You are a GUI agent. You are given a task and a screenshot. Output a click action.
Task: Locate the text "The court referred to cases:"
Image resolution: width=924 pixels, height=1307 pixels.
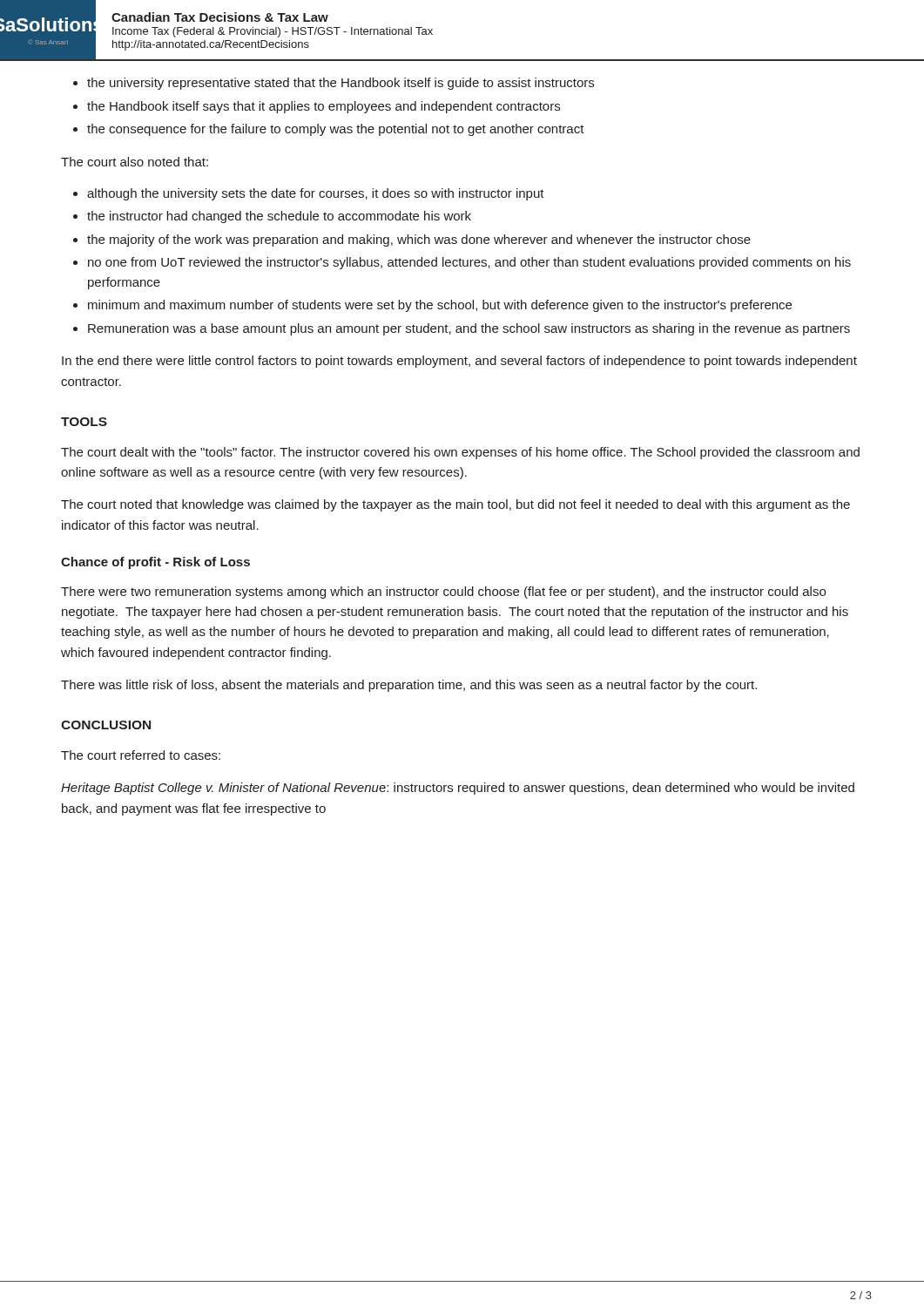point(141,755)
